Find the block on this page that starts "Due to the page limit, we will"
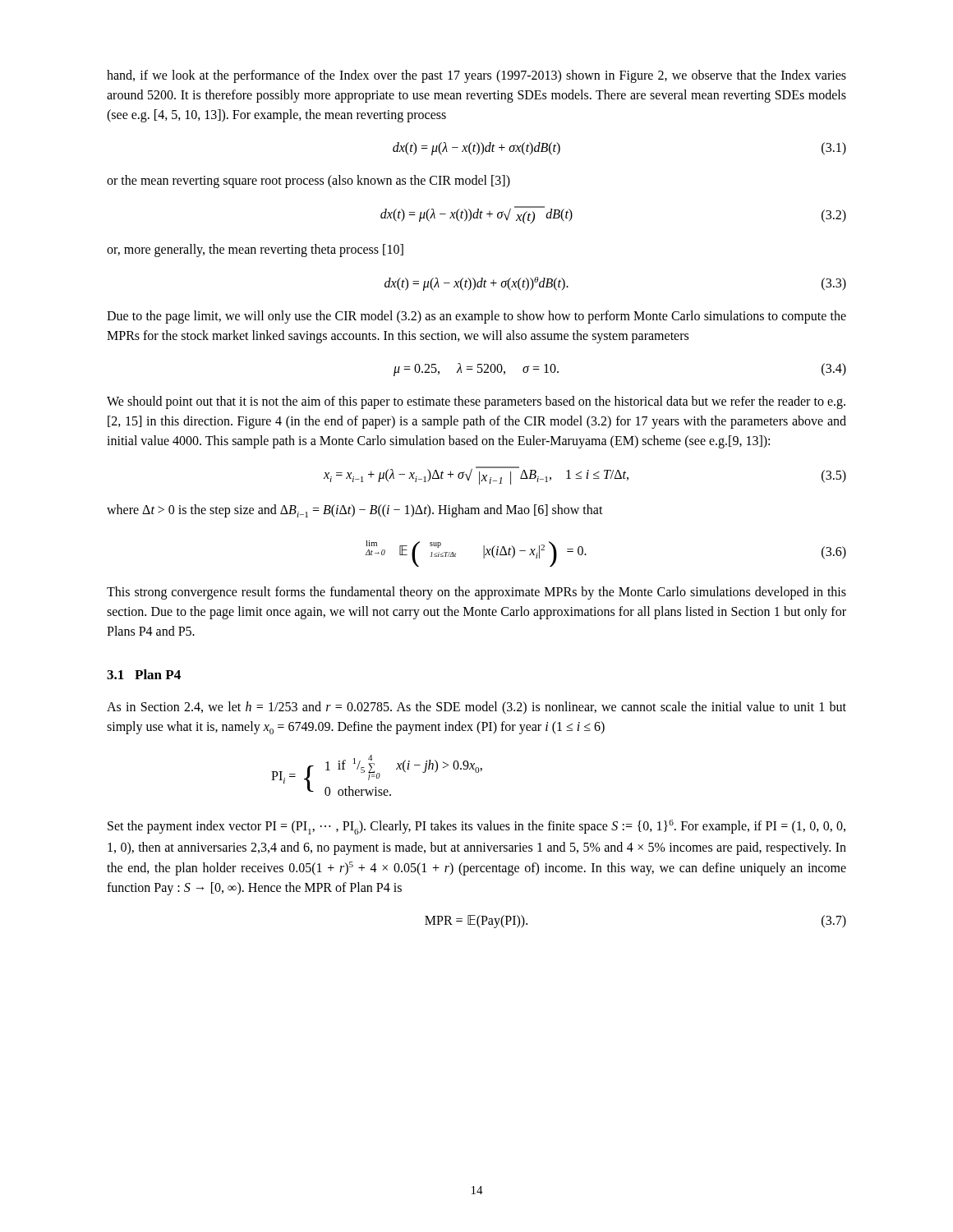This screenshot has width=953, height=1232. pos(476,326)
